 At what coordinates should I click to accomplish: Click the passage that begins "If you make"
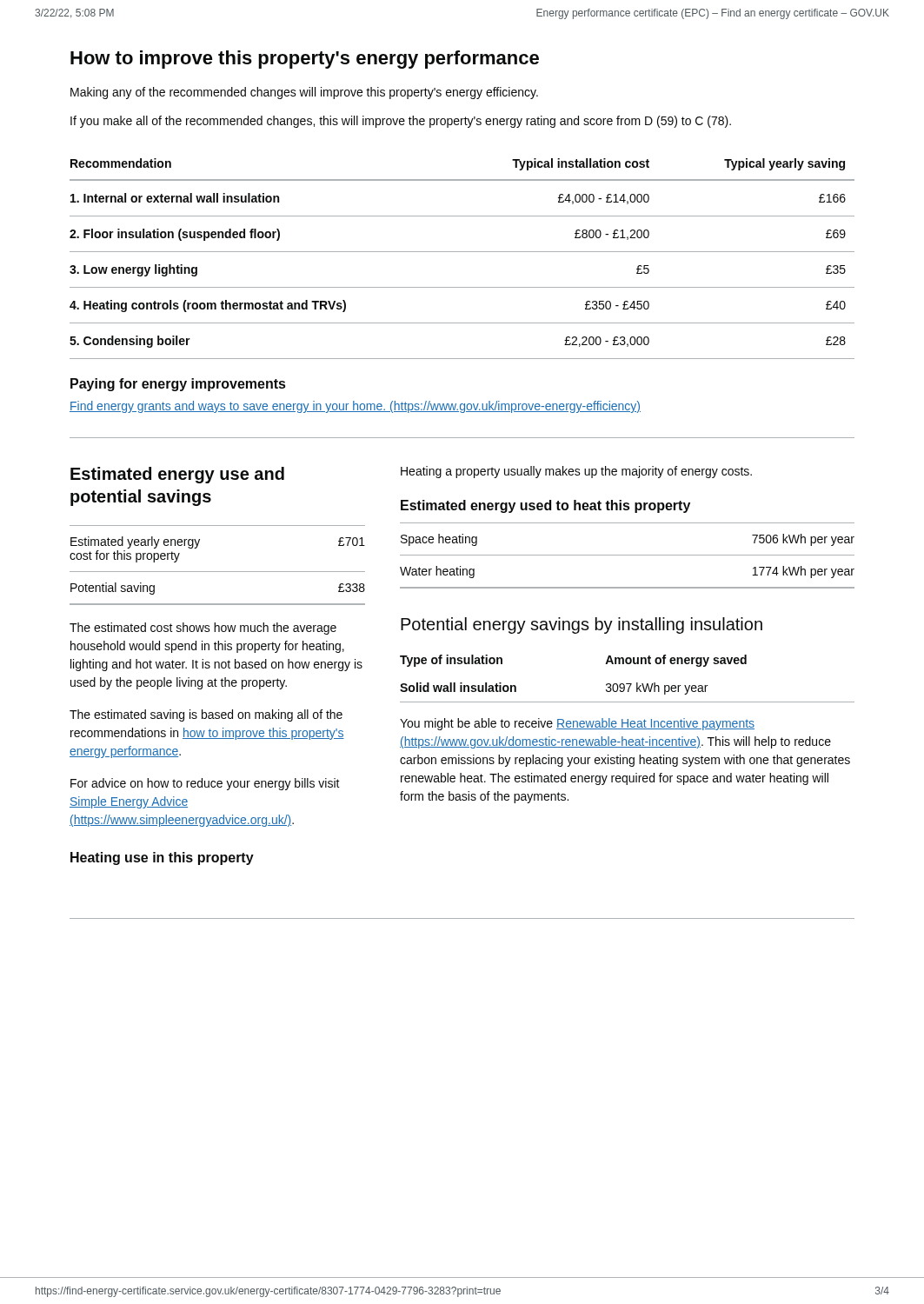pos(462,121)
